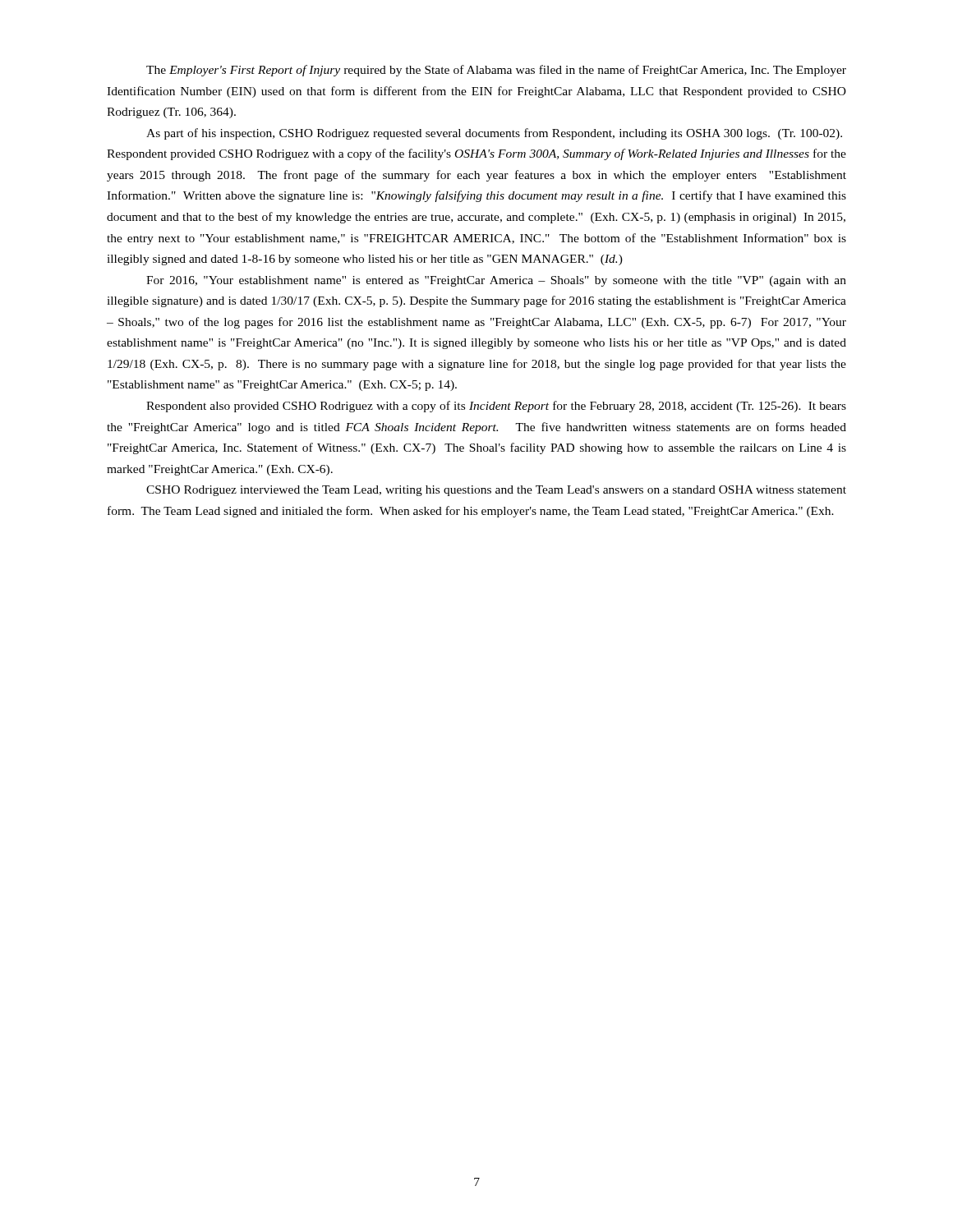Locate the element starting "Respondent also provided"

(x=476, y=437)
